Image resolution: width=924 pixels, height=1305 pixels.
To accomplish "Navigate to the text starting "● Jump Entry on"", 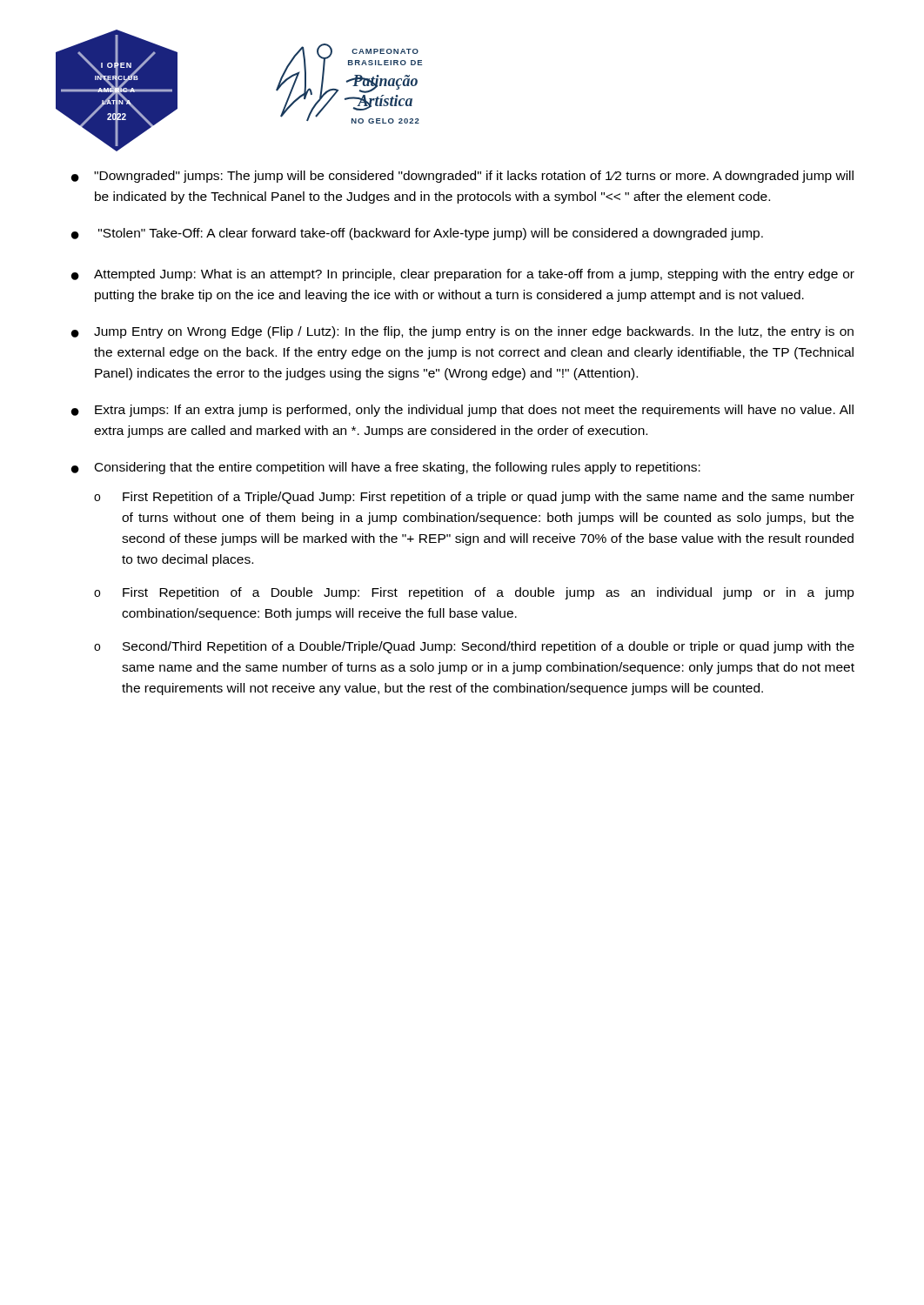I will coord(462,352).
